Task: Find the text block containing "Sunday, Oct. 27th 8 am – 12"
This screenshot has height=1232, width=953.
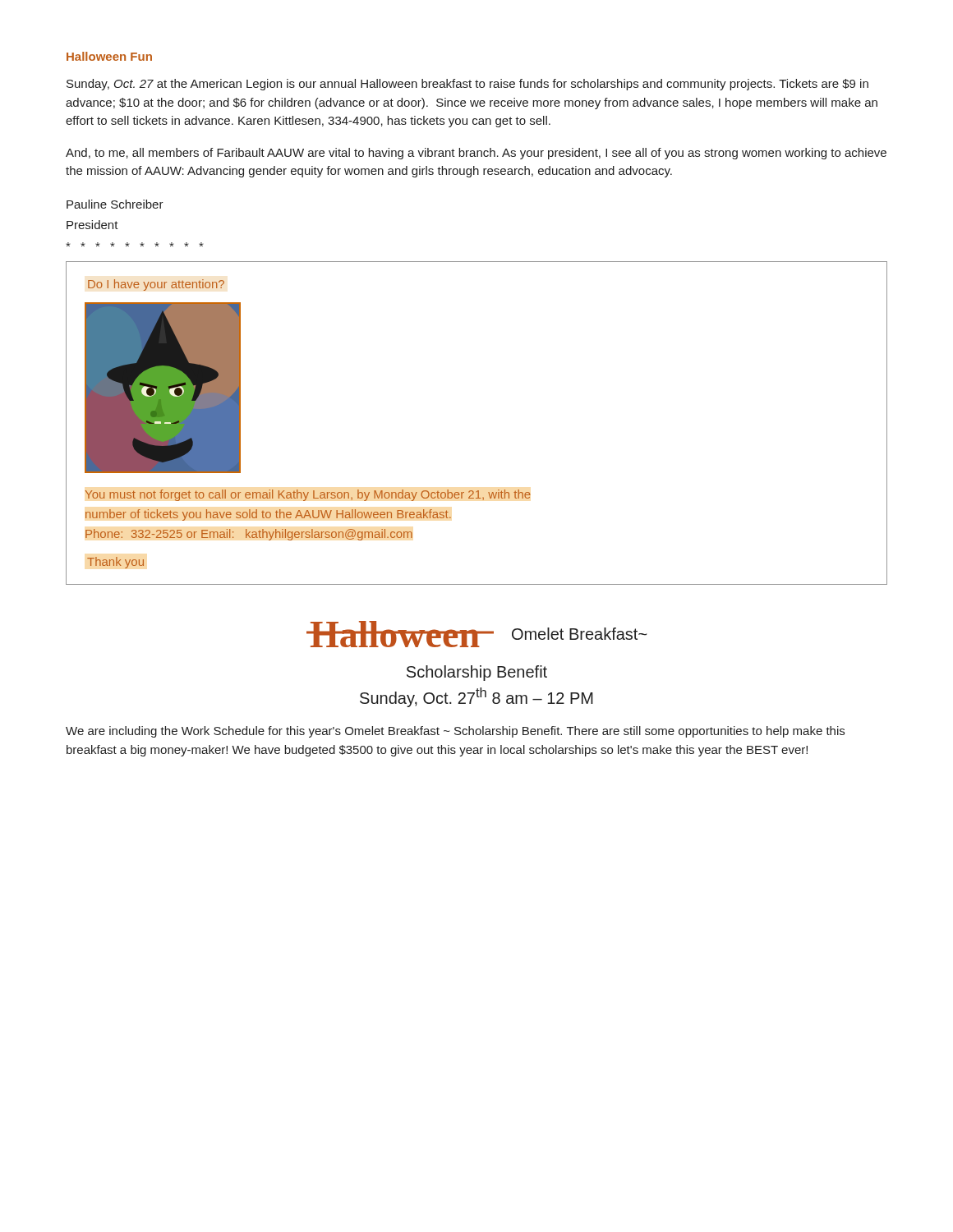Action: coord(476,696)
